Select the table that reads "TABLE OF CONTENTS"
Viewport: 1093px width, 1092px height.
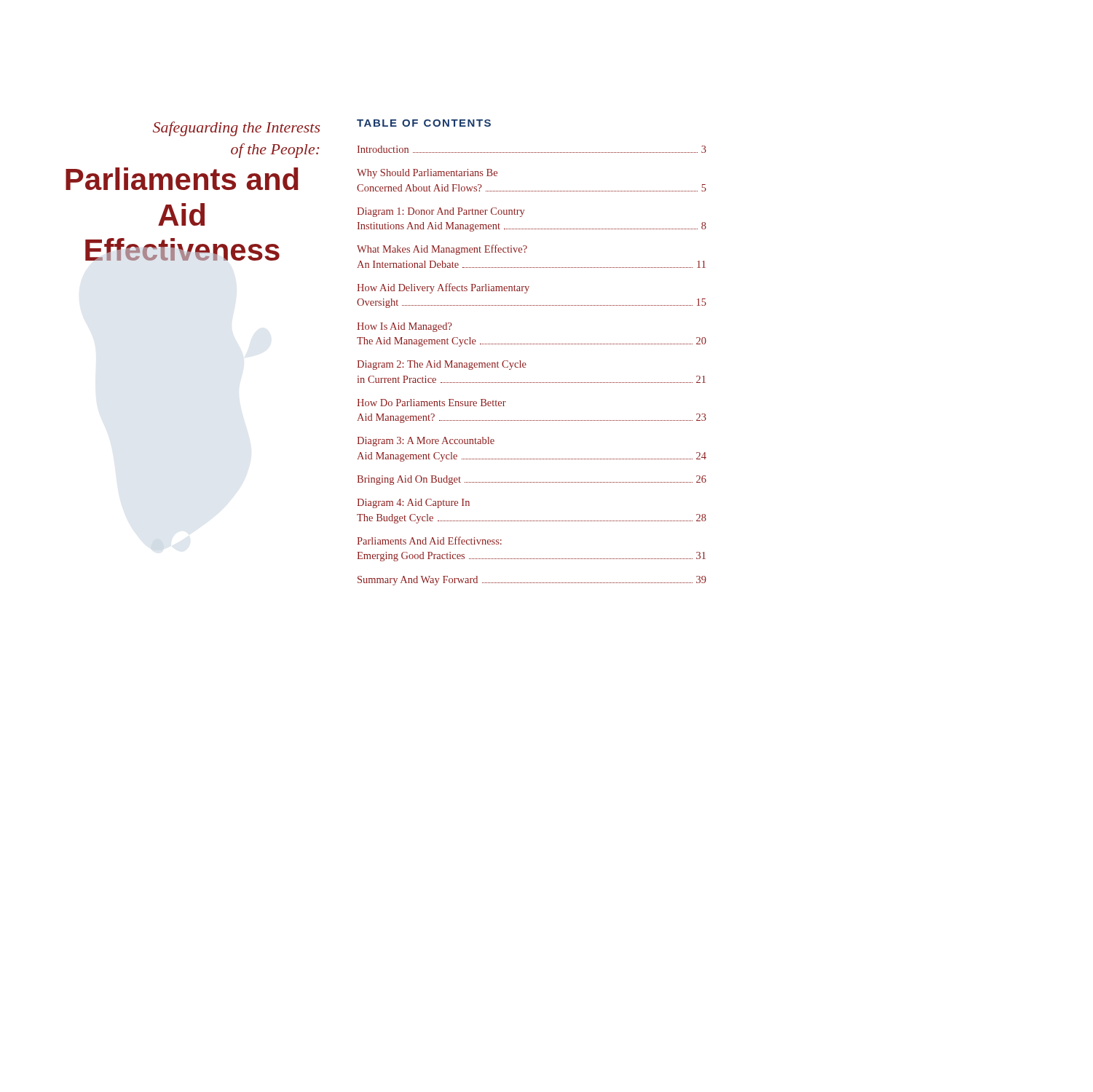532,356
